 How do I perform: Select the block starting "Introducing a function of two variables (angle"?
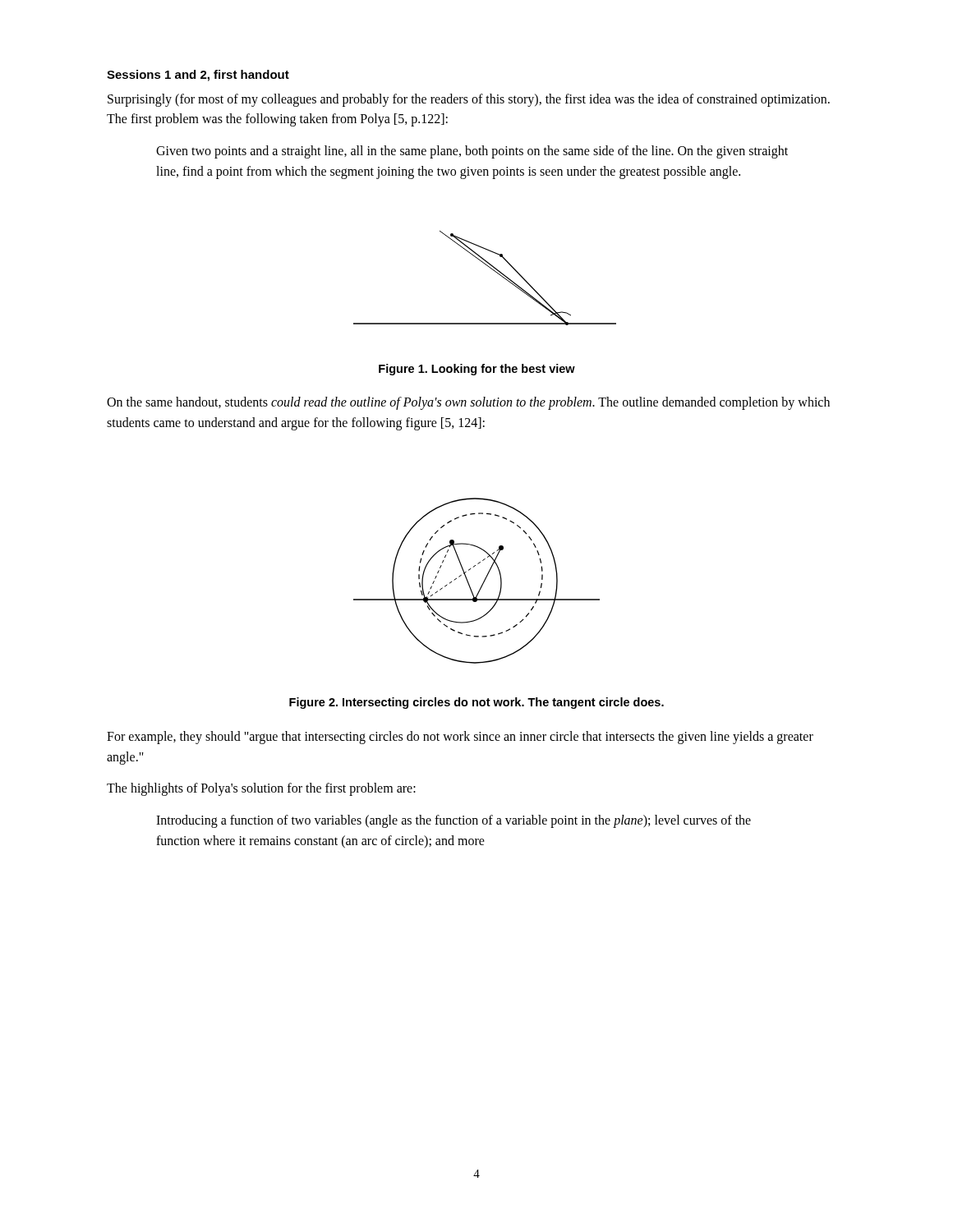click(x=454, y=830)
